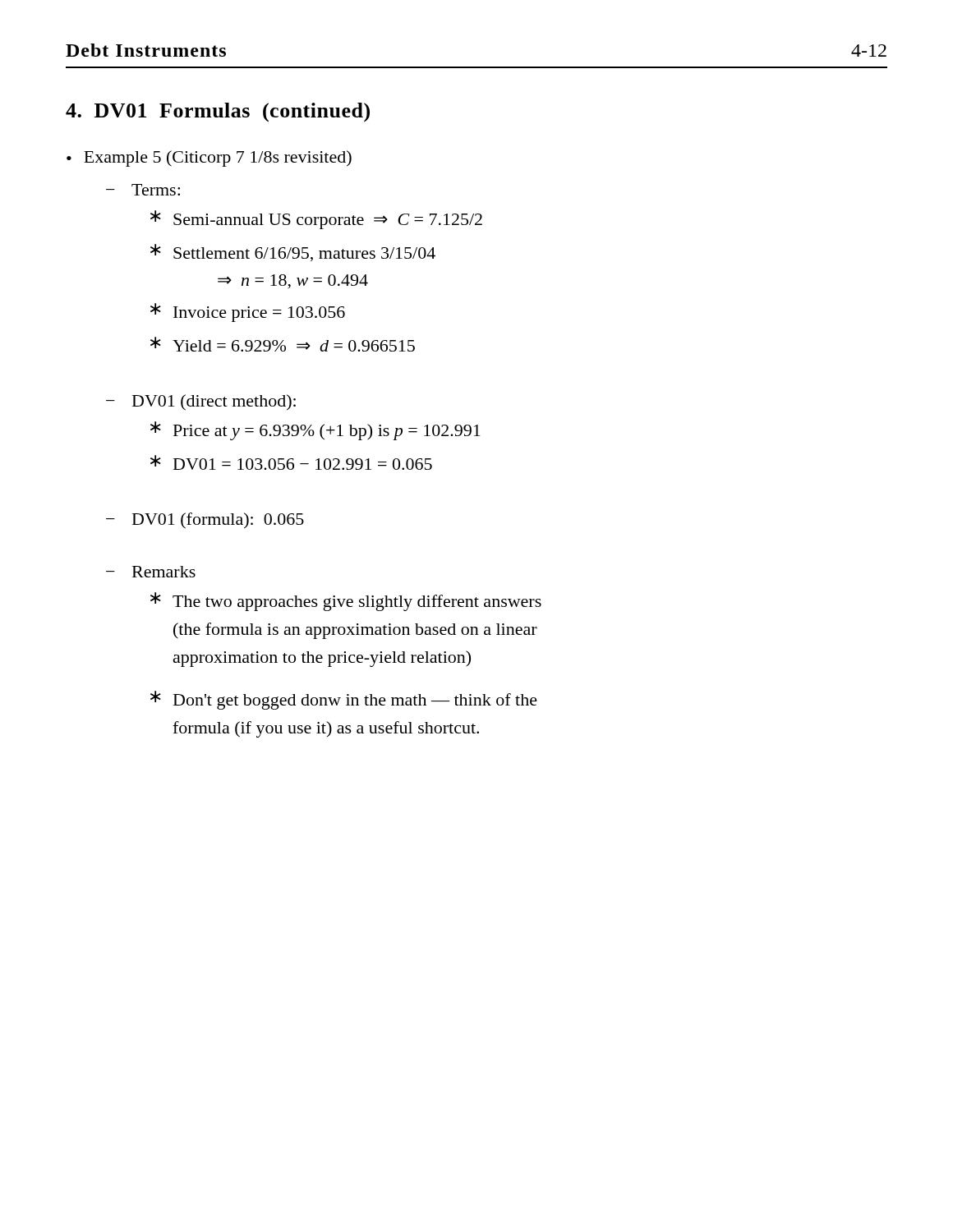This screenshot has width=953, height=1232.
Task: Navigate to the region starting "− DV01 (direct method):"
Action: point(201,401)
